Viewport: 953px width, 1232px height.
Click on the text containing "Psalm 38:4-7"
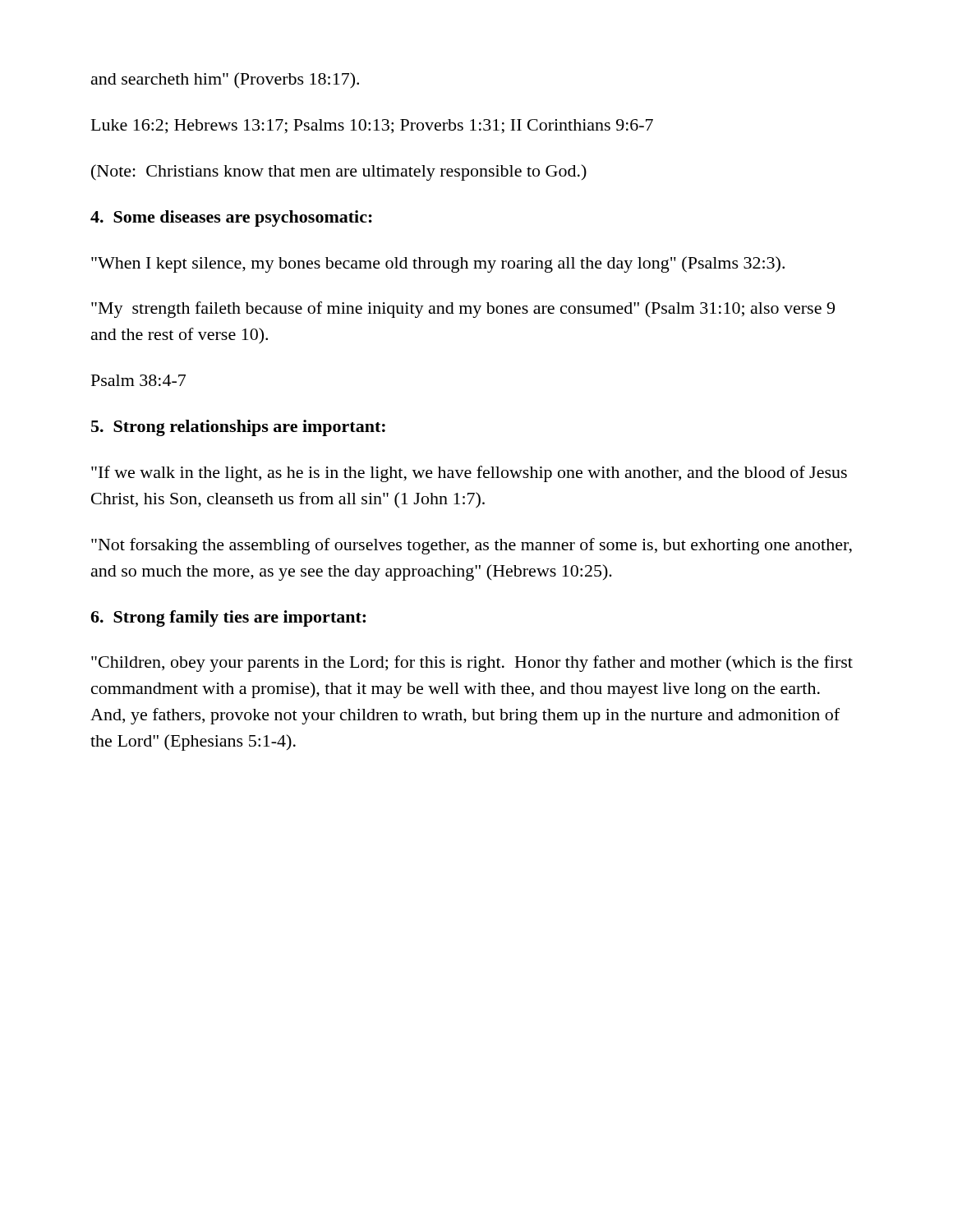138,380
